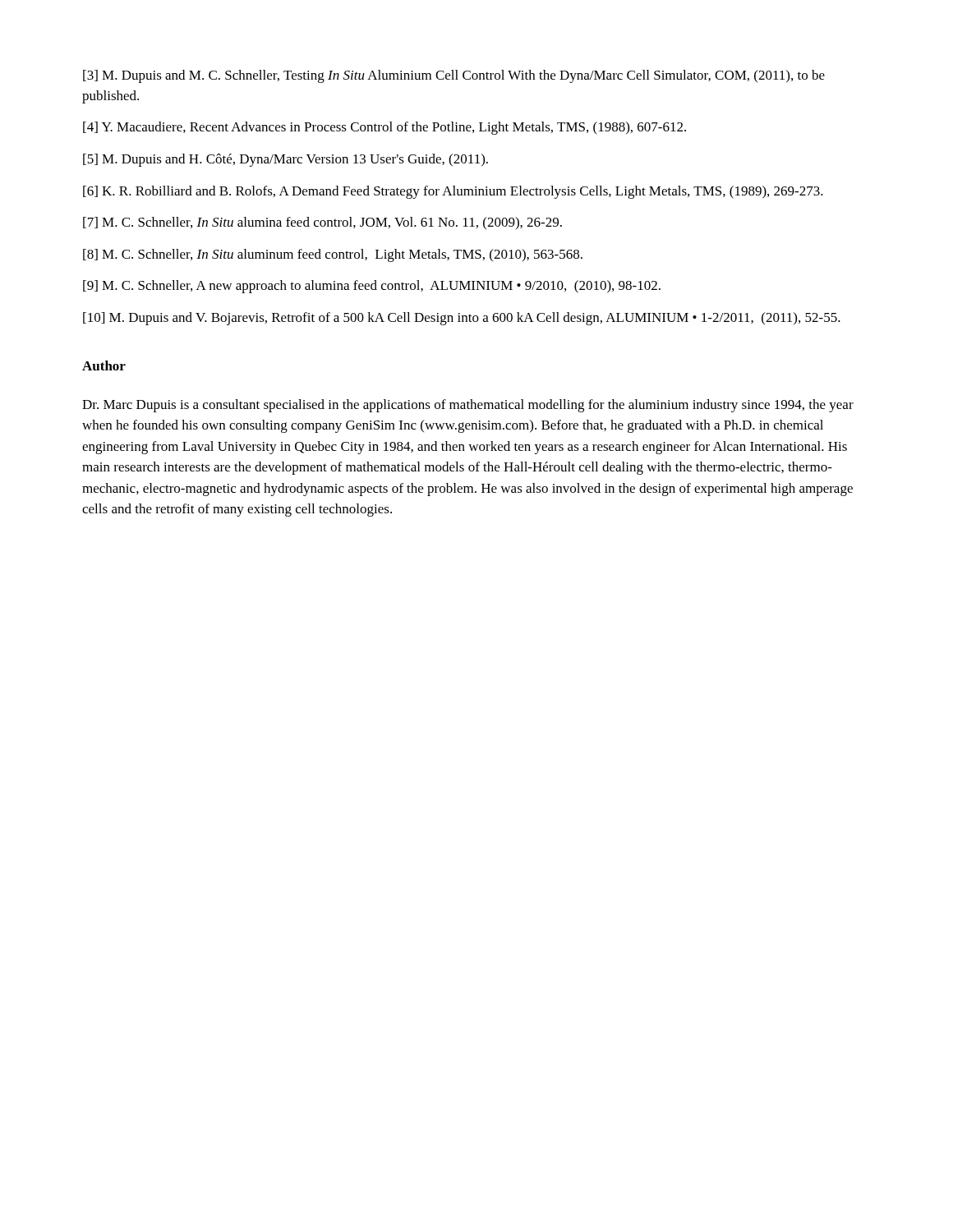Select the list item containing "[9] M. C. Schneller, A"

tap(372, 286)
